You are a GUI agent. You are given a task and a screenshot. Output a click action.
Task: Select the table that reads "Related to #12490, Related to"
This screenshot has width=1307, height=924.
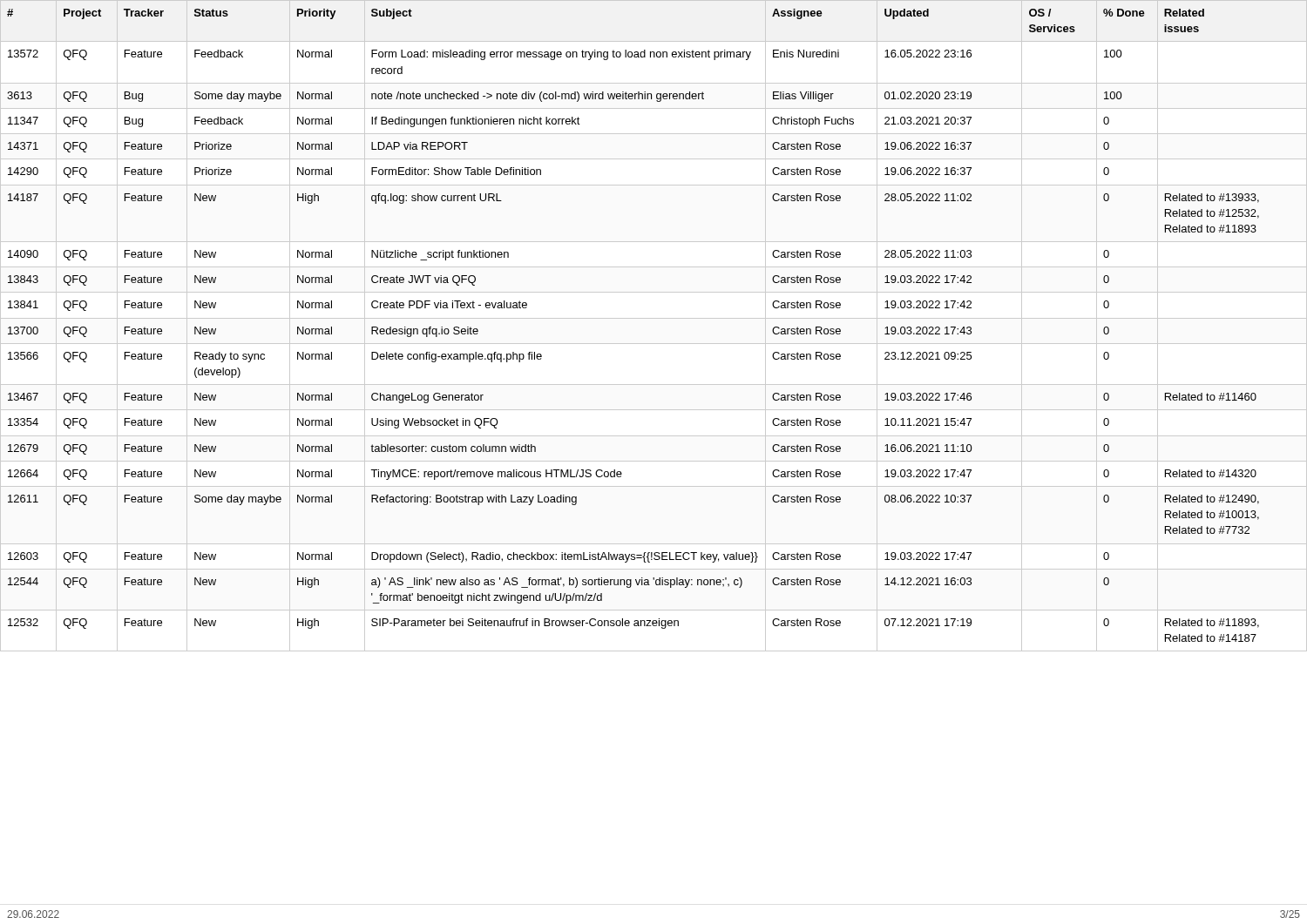(654, 326)
